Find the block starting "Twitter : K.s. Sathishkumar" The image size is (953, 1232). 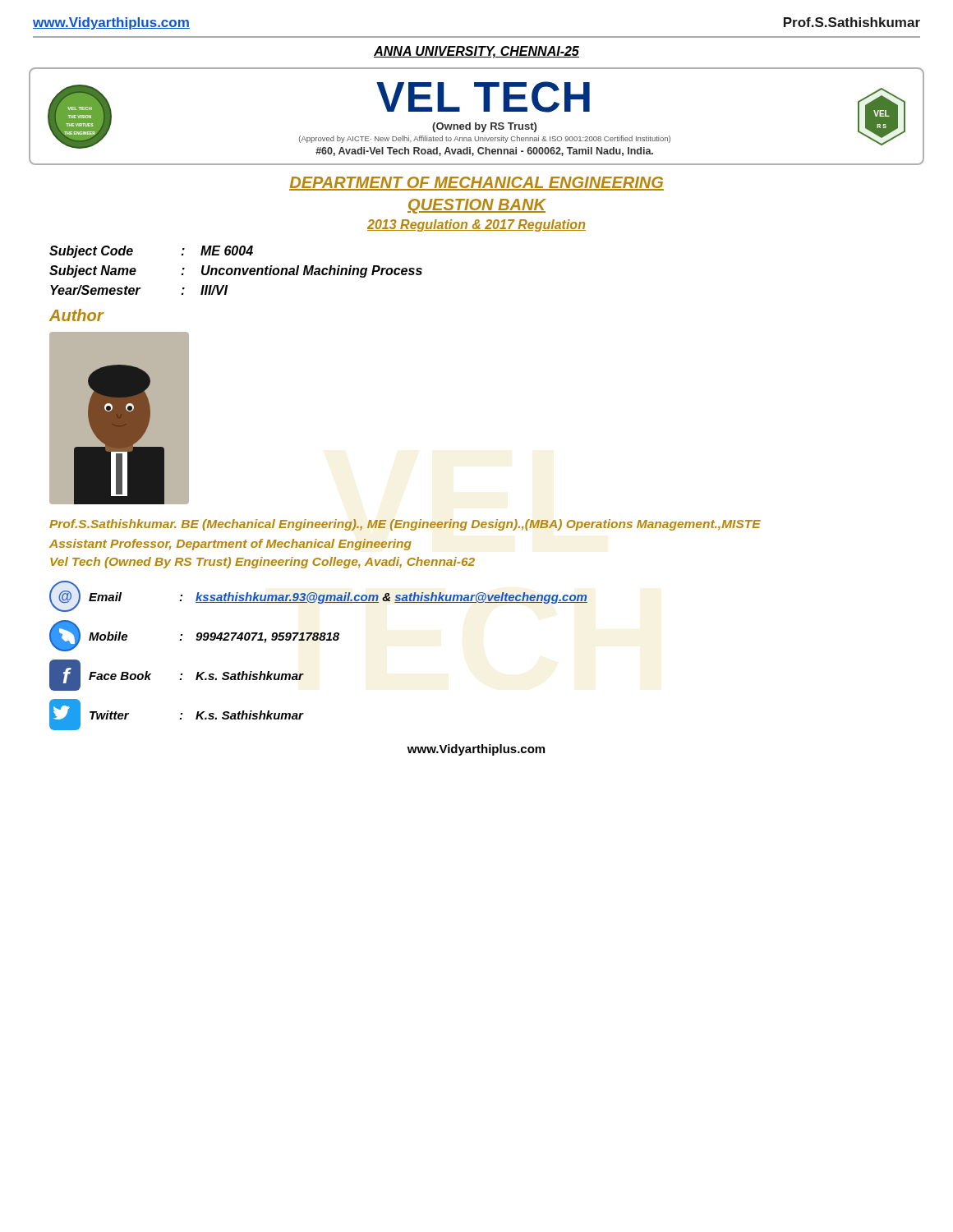pos(176,715)
